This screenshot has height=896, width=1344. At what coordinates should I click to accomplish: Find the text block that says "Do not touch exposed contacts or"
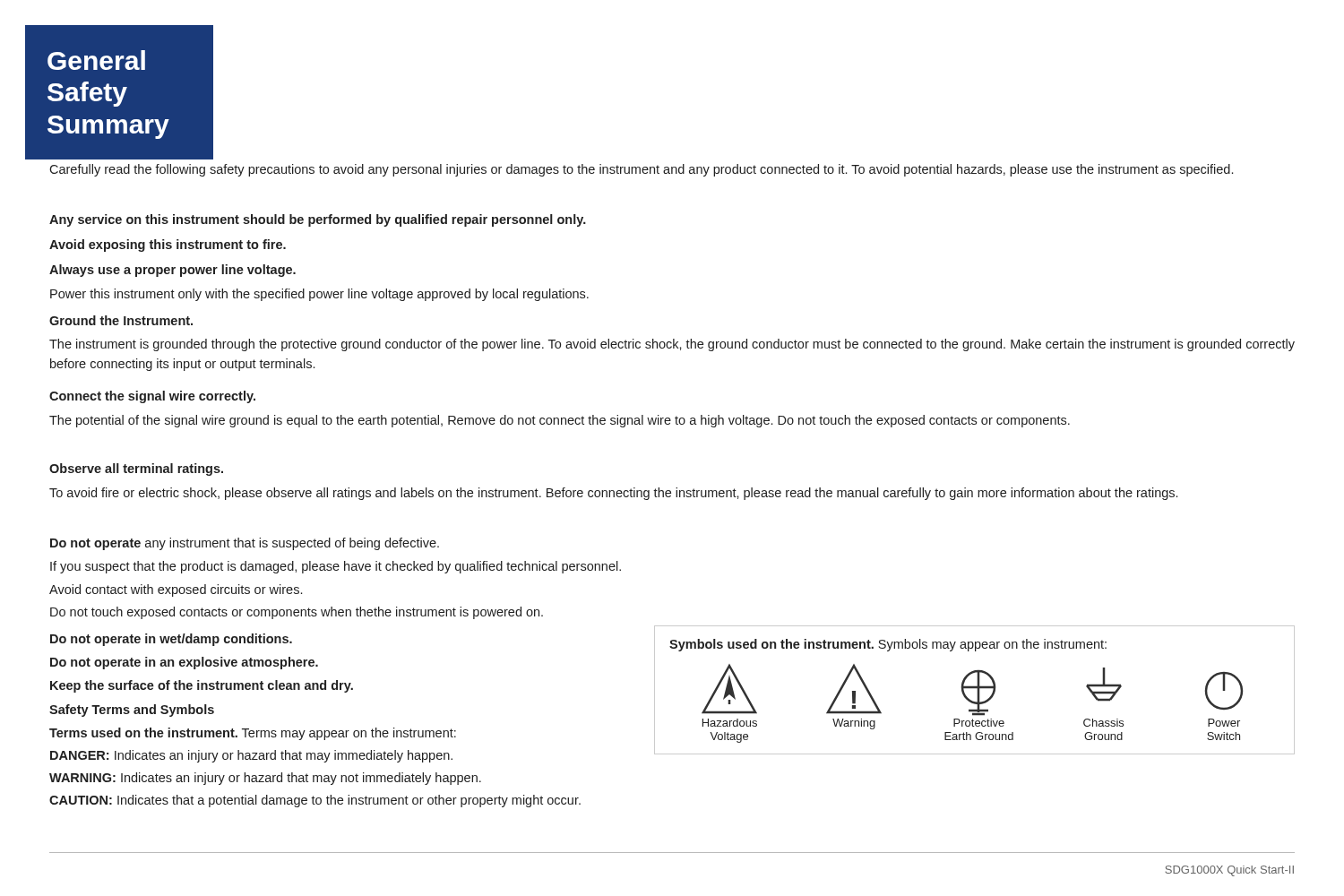tap(297, 612)
